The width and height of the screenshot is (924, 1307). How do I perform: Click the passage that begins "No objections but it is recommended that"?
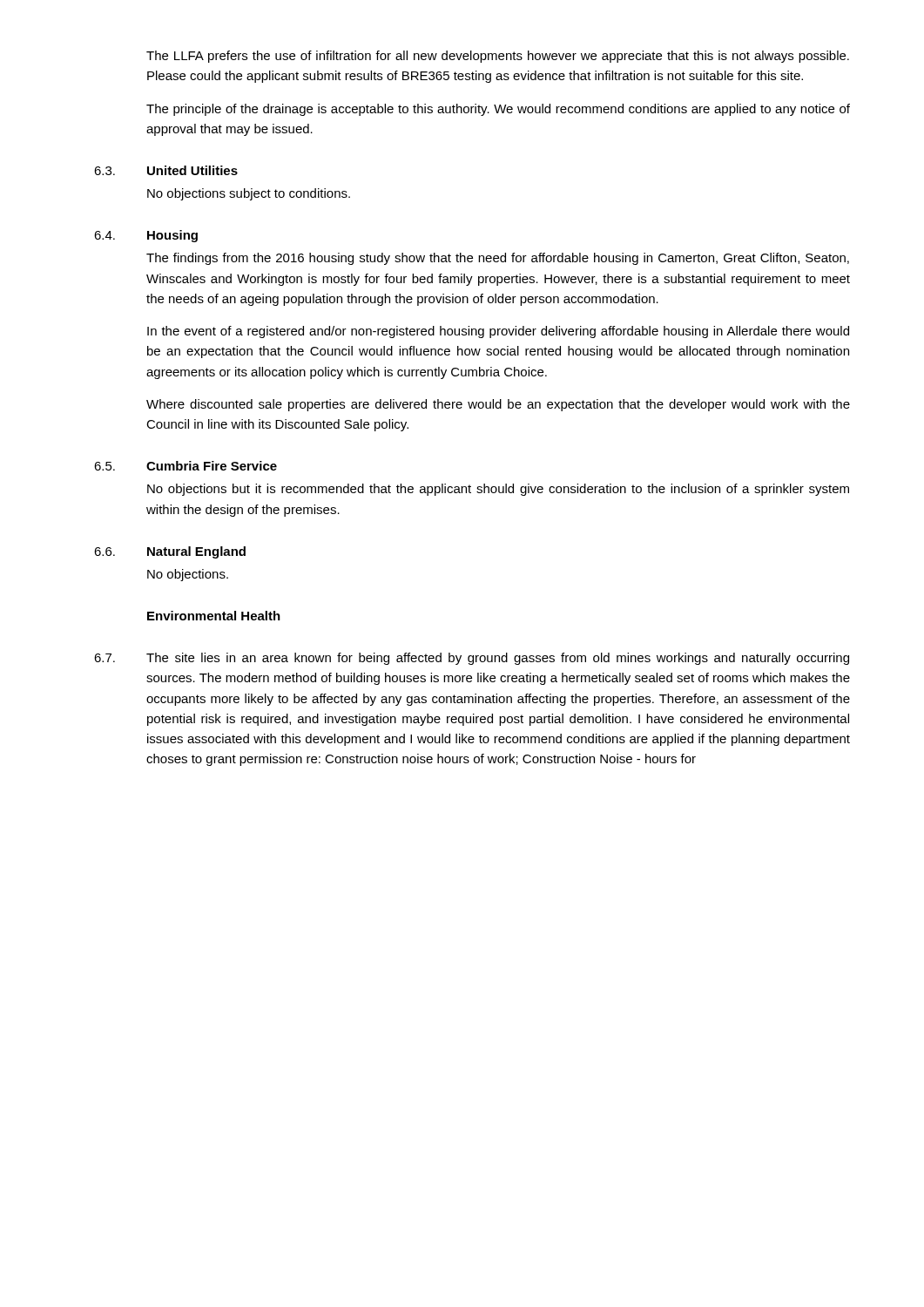pos(498,499)
